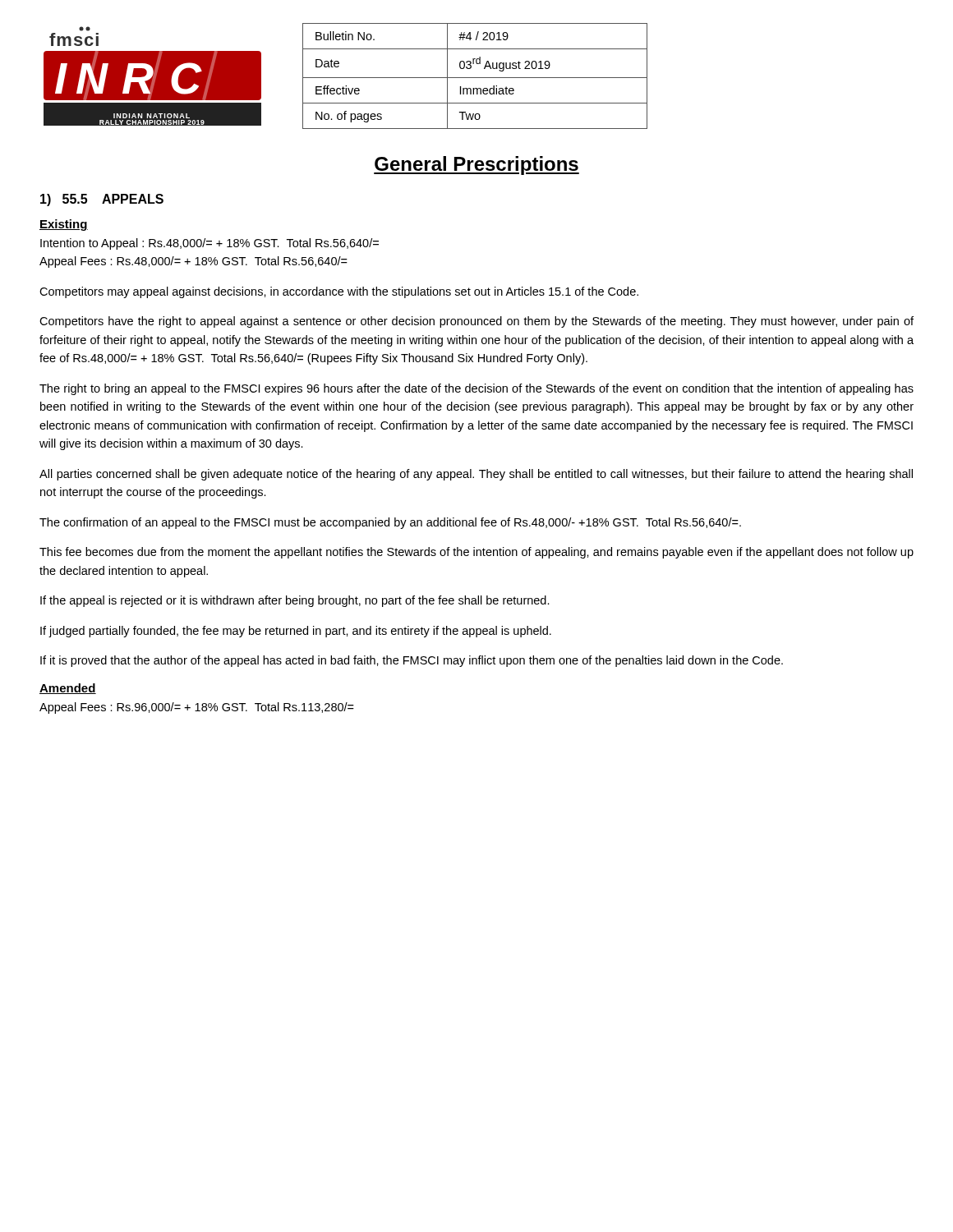
Task: Navigate to the region starting "If the appeal is rejected"
Action: coord(295,600)
